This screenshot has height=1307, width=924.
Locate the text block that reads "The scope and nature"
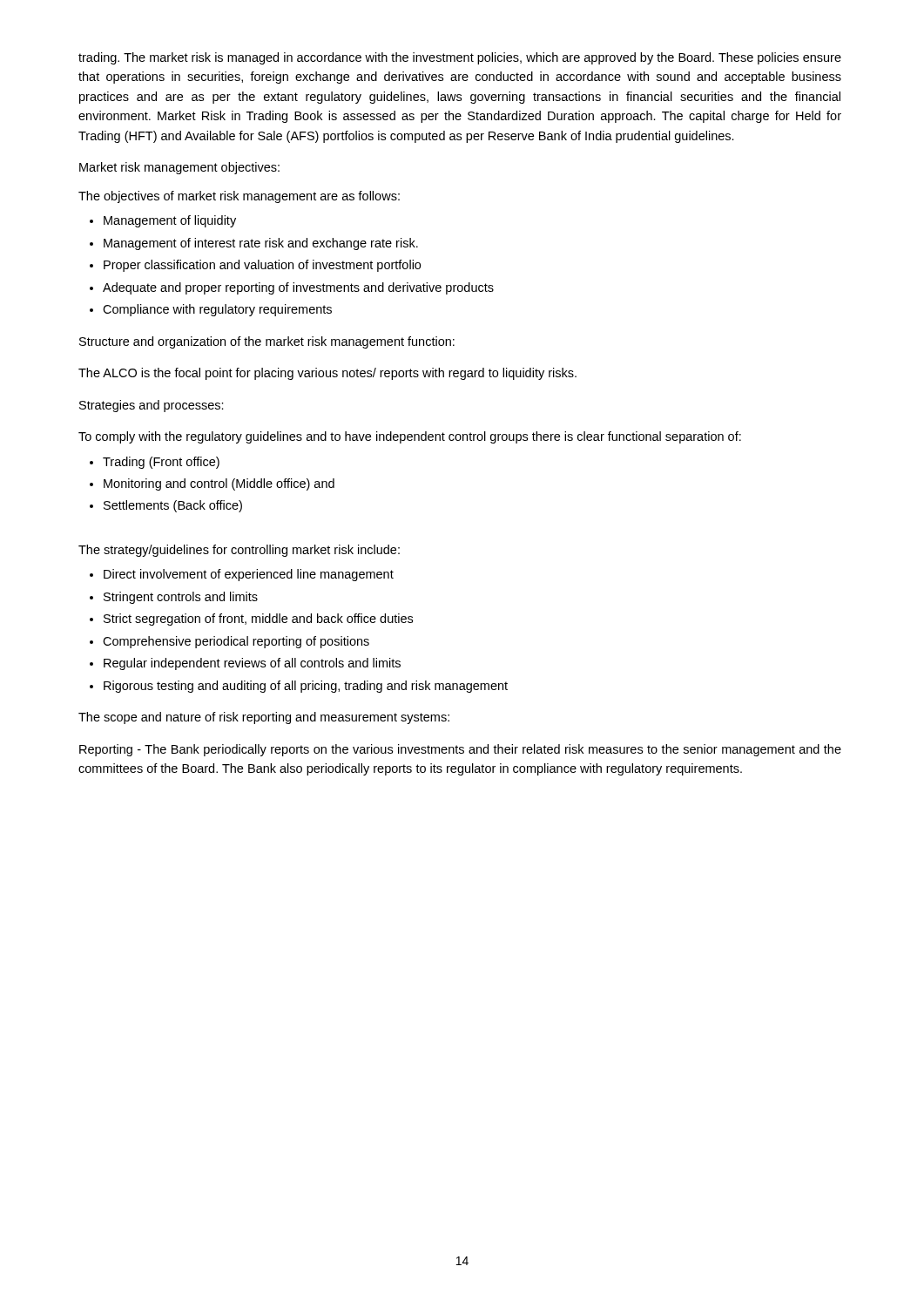[x=264, y=717]
